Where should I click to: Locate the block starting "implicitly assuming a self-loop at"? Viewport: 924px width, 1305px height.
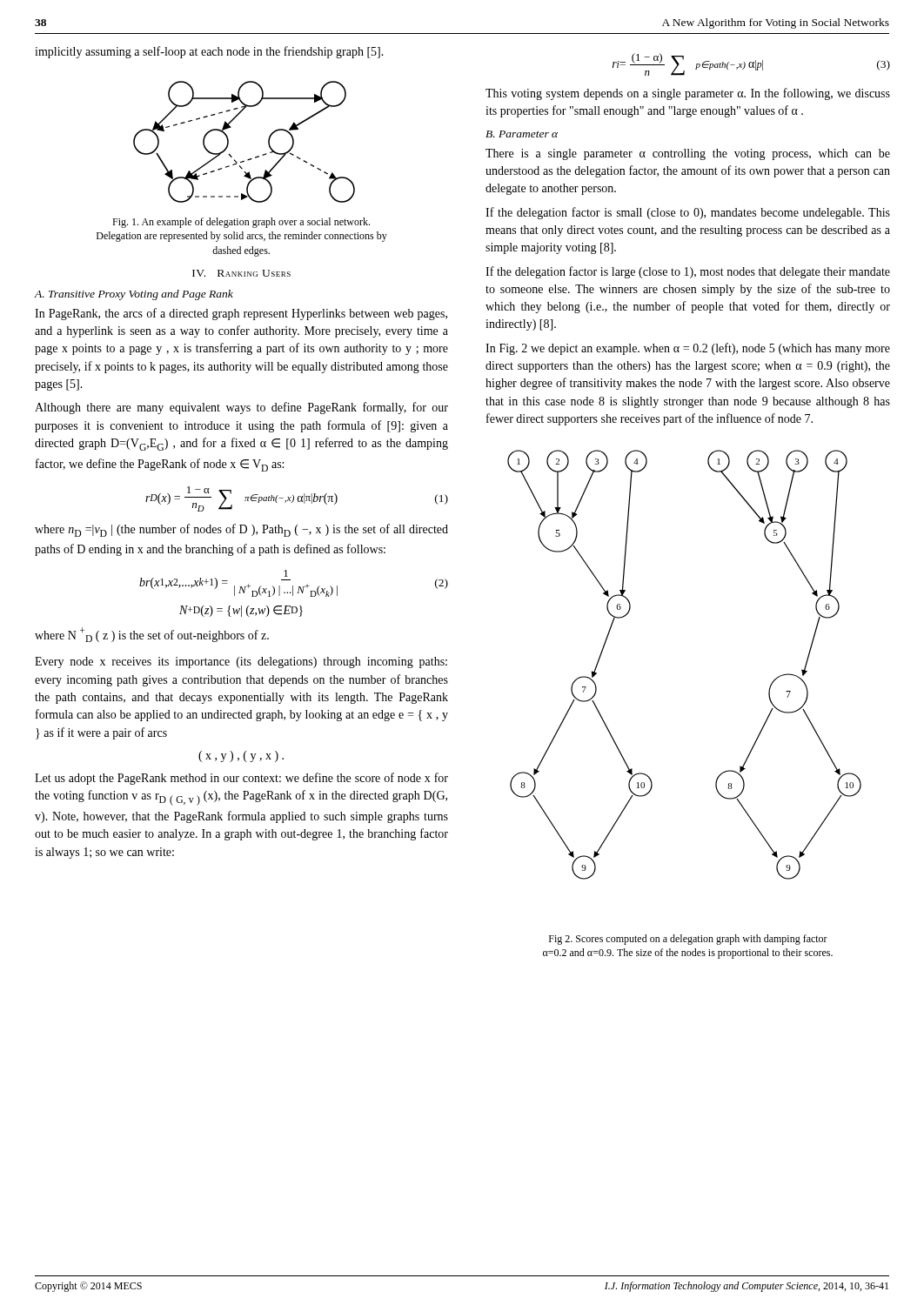point(241,52)
